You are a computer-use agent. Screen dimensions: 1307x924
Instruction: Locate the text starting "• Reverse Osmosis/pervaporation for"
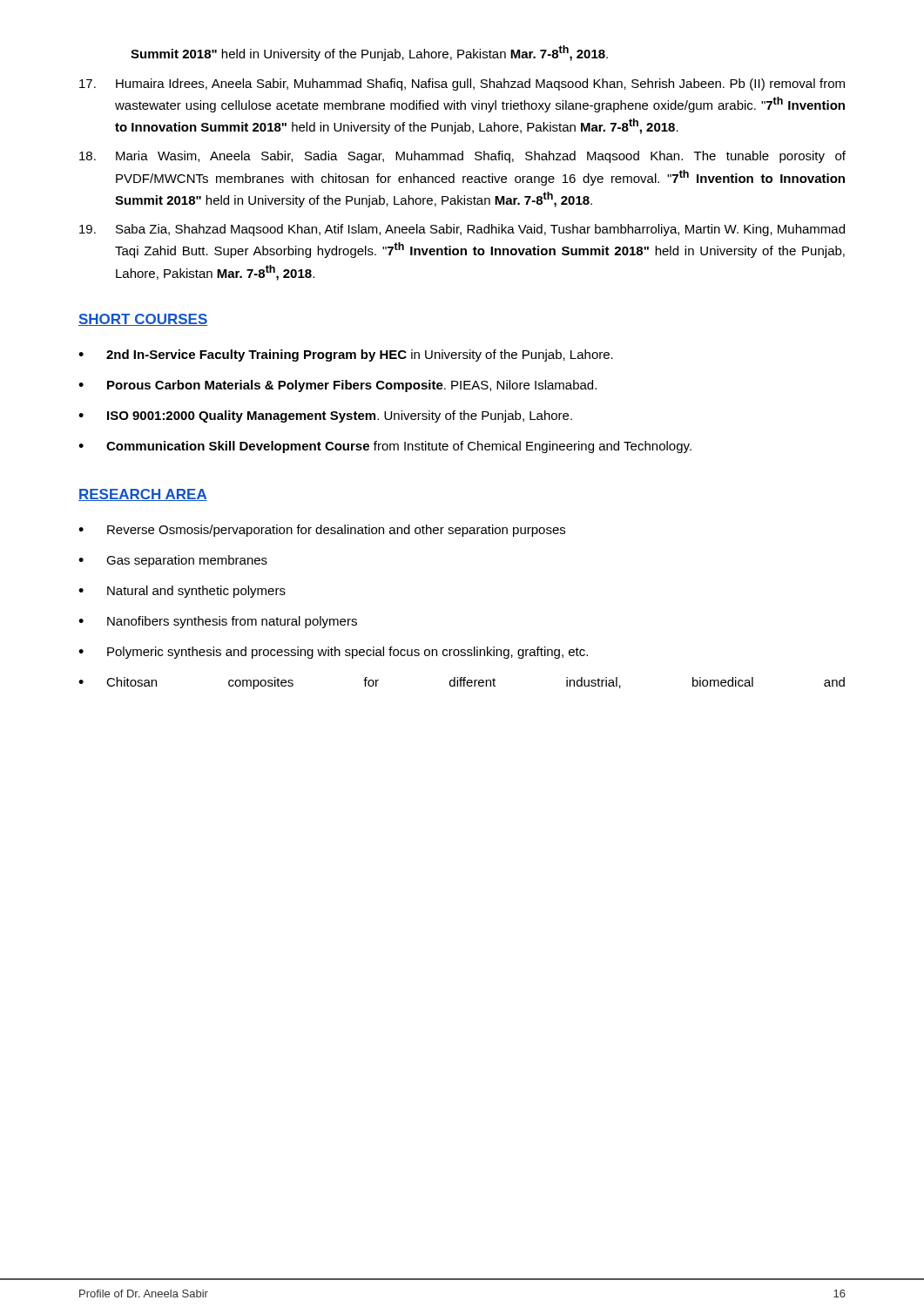462,530
